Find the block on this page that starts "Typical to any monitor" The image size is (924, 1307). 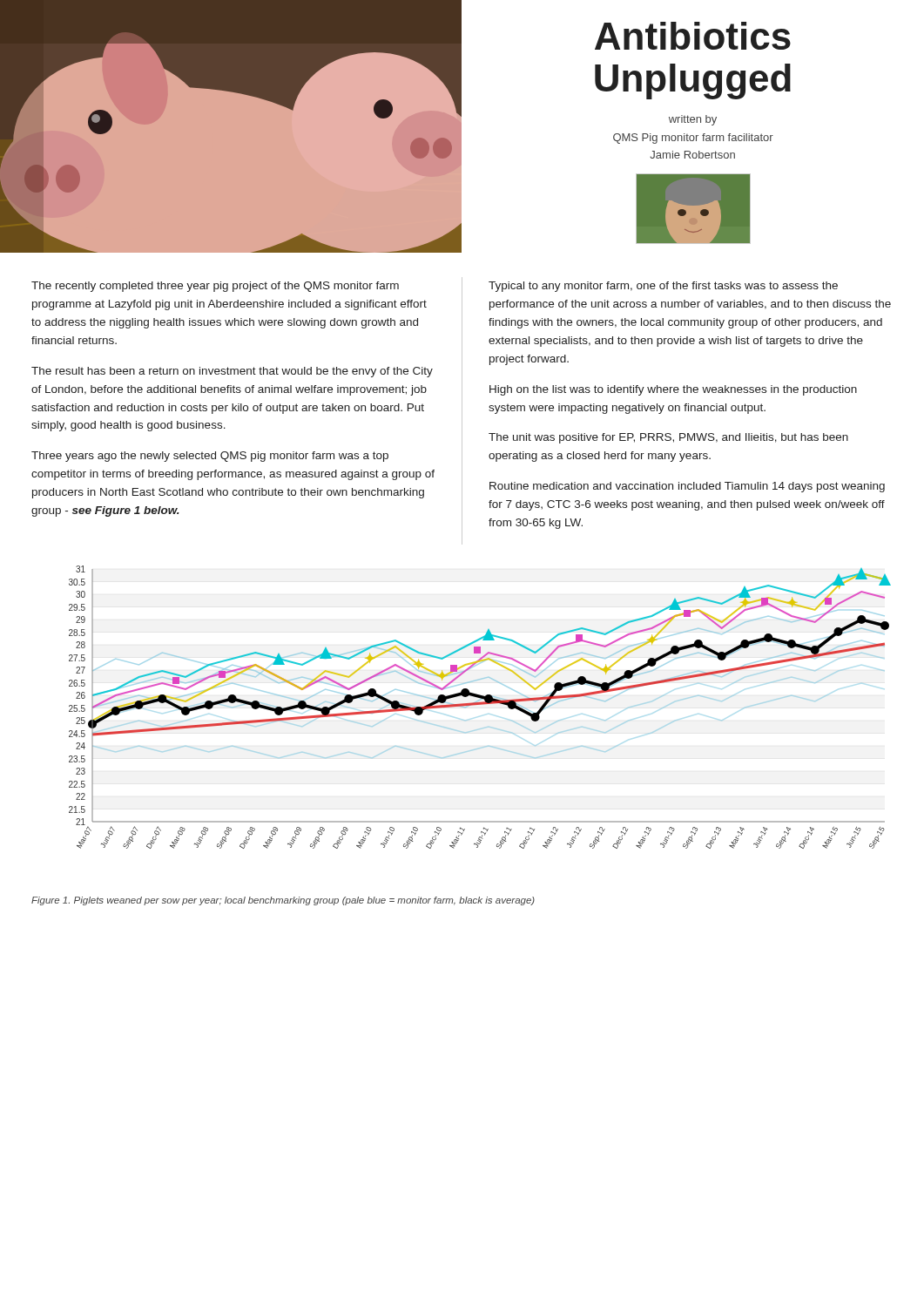click(x=691, y=405)
